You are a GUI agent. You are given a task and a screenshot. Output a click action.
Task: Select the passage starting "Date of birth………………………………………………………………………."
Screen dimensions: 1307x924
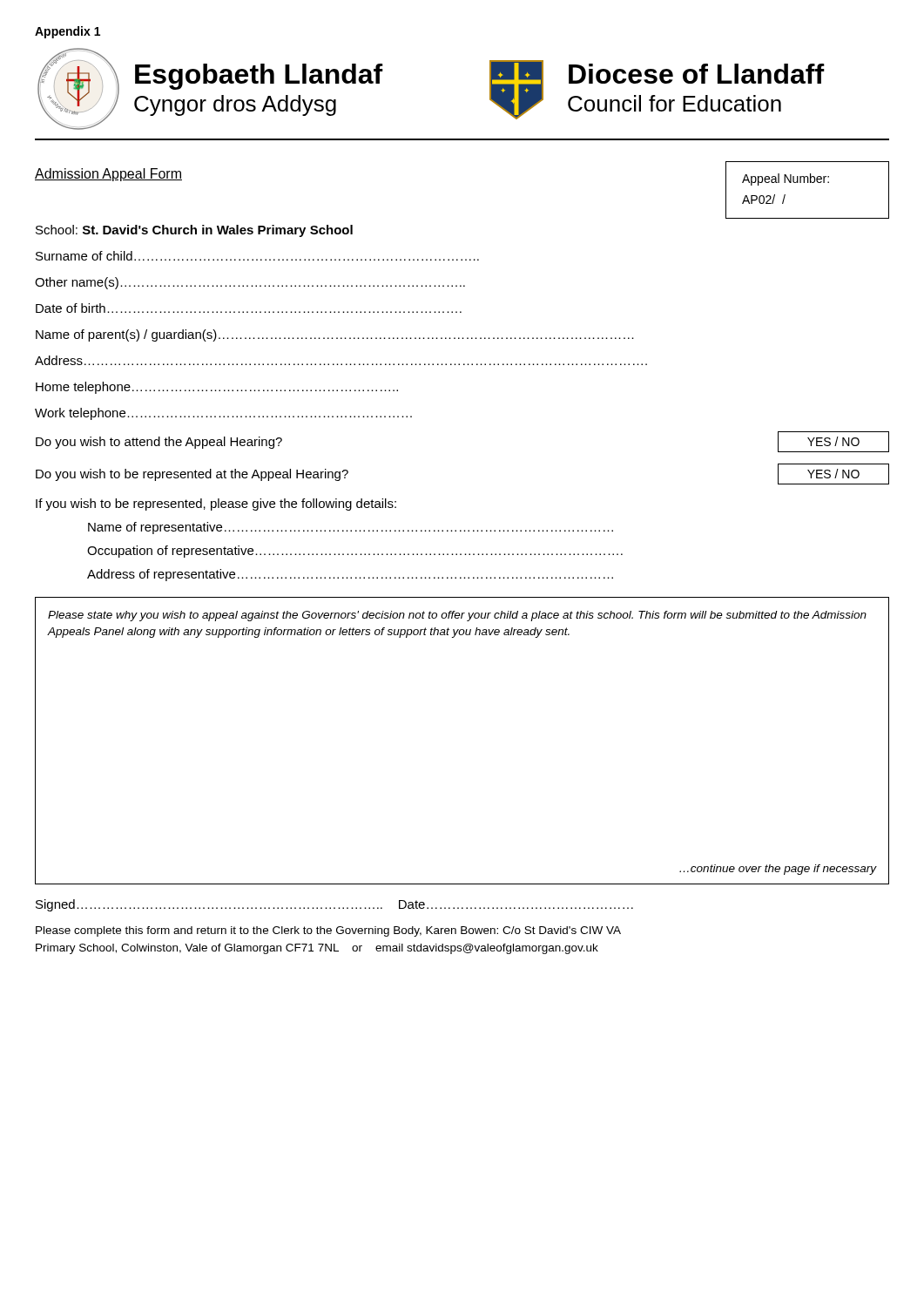(249, 308)
